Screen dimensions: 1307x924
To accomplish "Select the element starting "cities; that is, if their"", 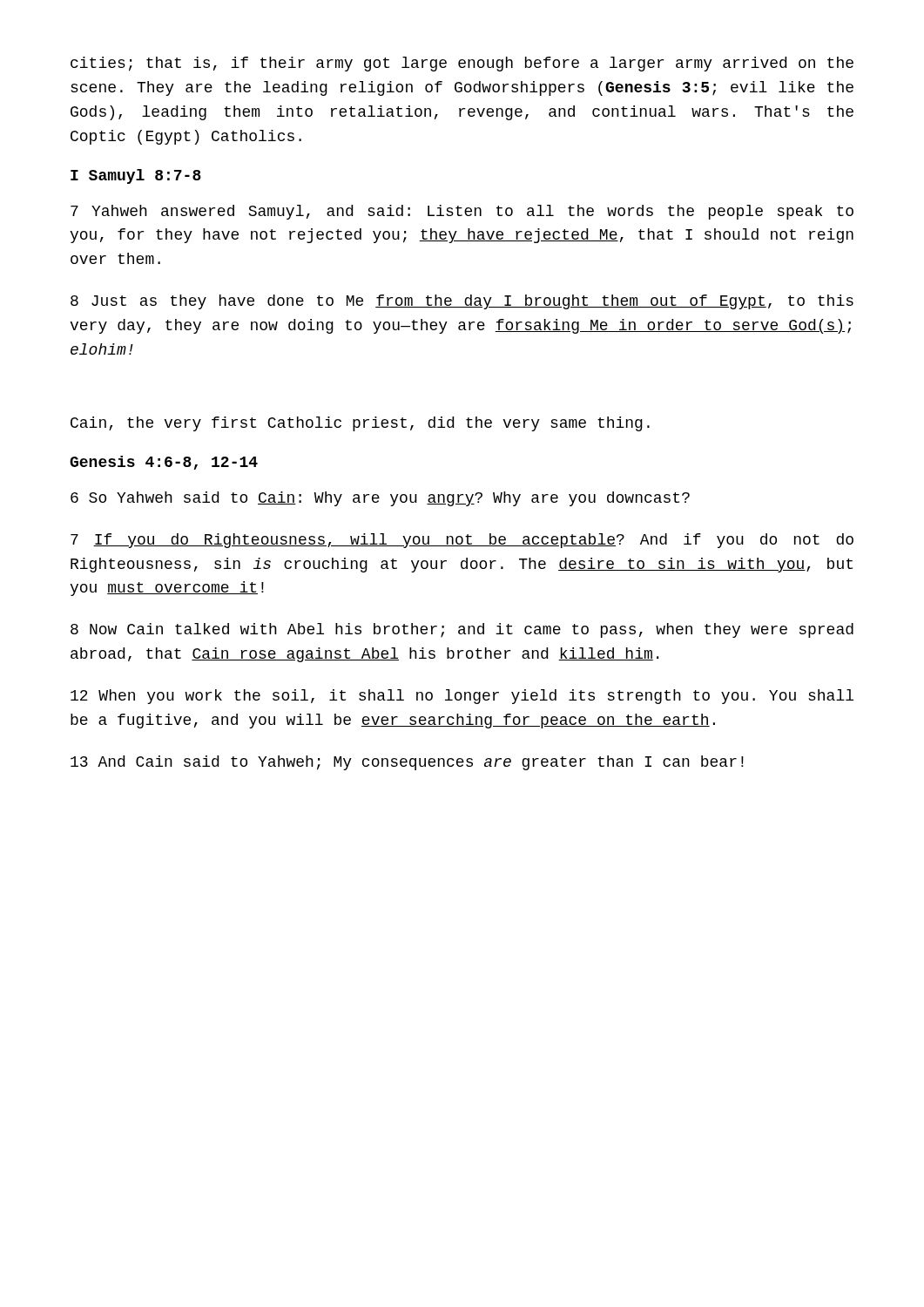I will tap(462, 100).
